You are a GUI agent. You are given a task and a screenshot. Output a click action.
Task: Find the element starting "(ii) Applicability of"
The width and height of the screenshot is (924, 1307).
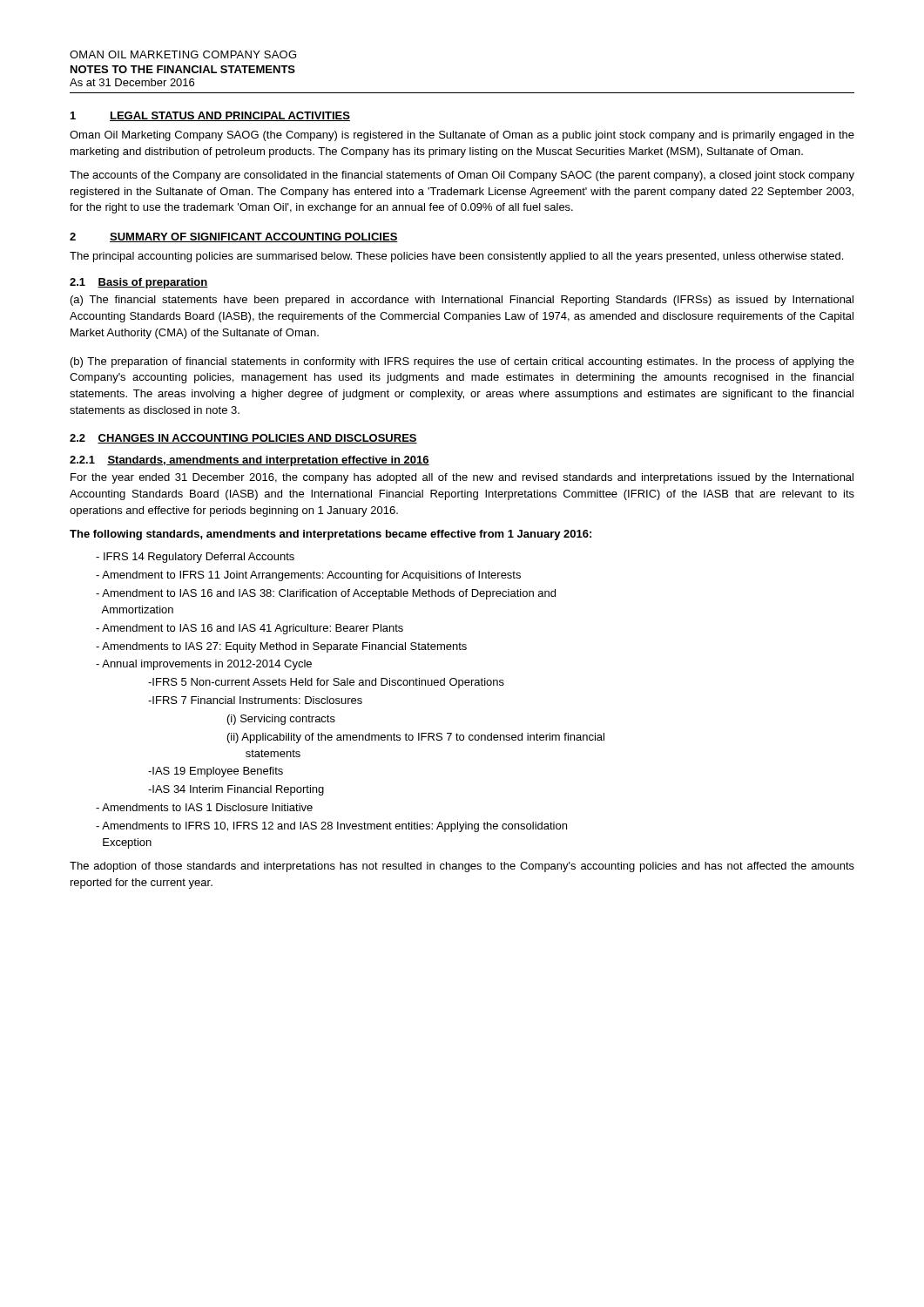point(416,745)
